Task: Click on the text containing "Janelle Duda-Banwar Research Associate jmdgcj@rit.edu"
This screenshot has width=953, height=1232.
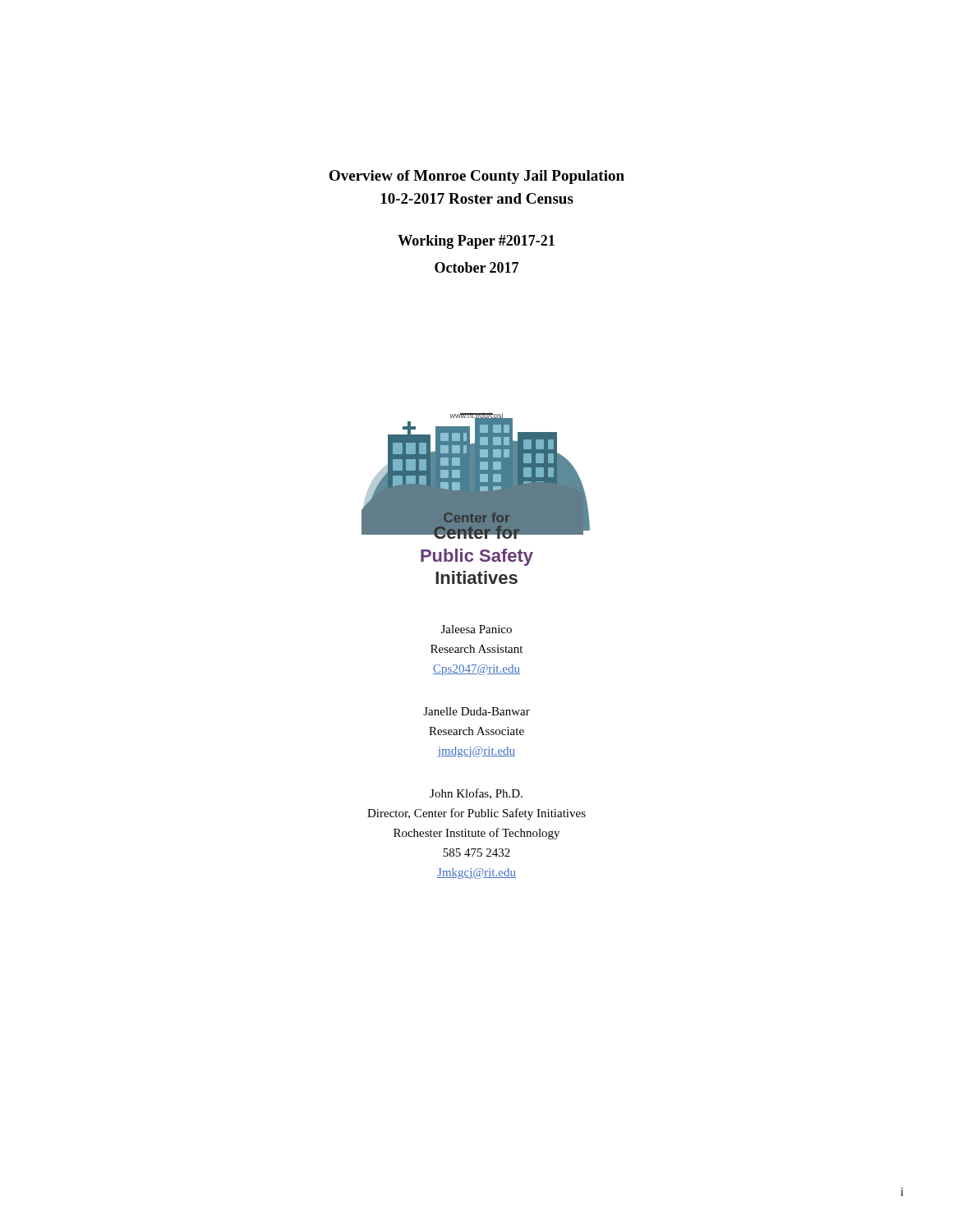Action: coord(476,731)
